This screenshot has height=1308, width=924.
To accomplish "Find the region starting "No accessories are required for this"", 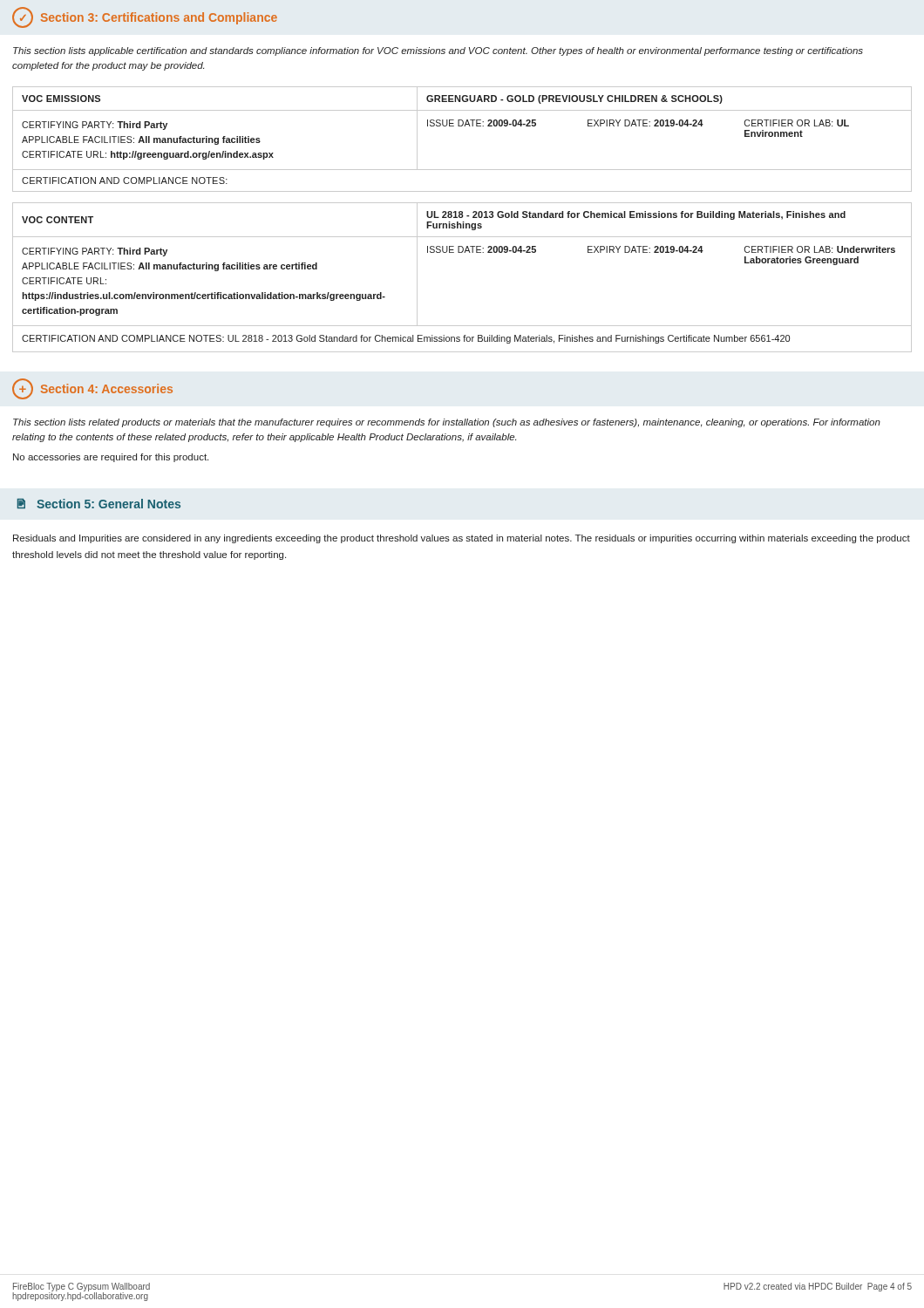I will 111,457.
